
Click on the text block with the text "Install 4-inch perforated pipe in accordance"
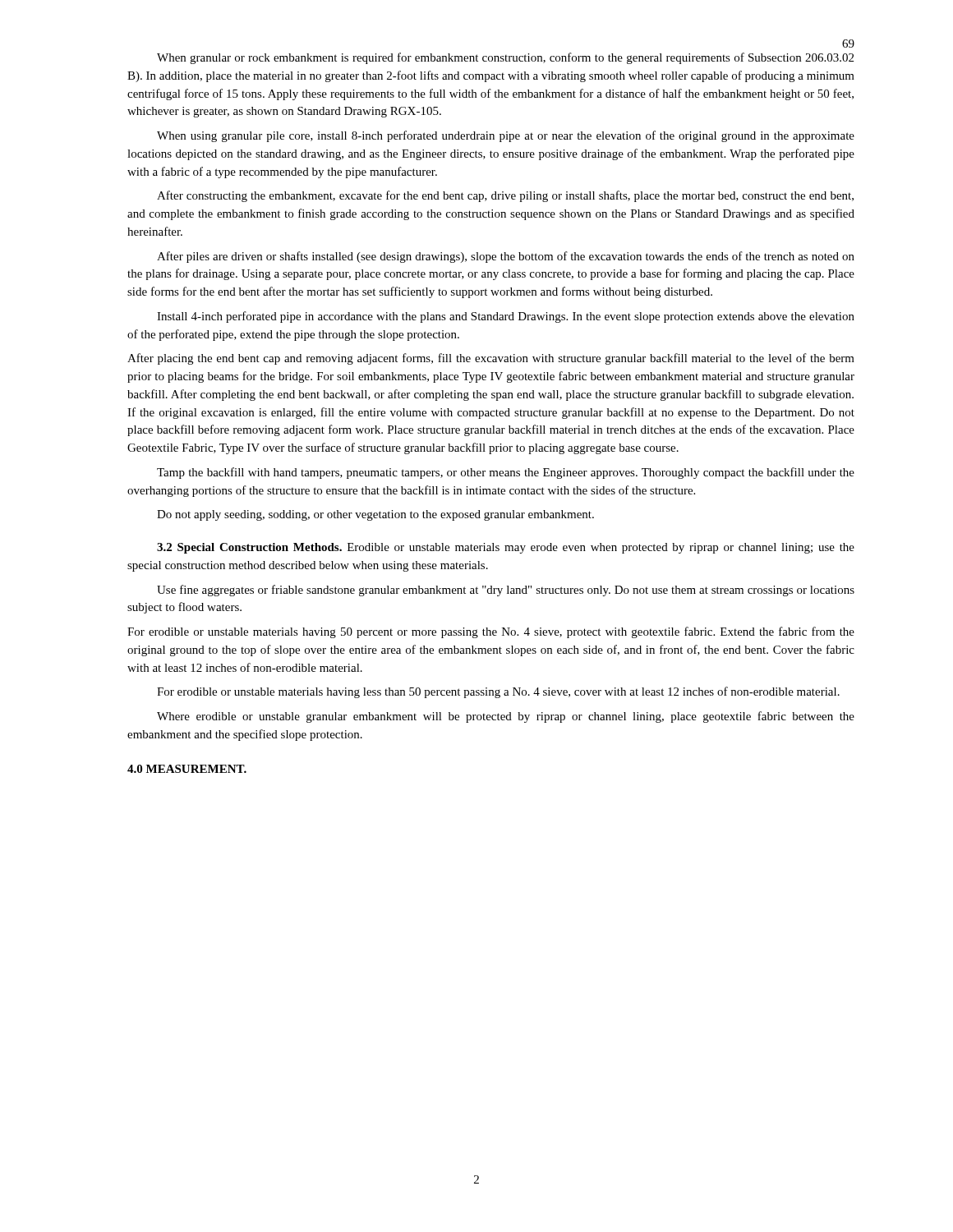point(491,325)
